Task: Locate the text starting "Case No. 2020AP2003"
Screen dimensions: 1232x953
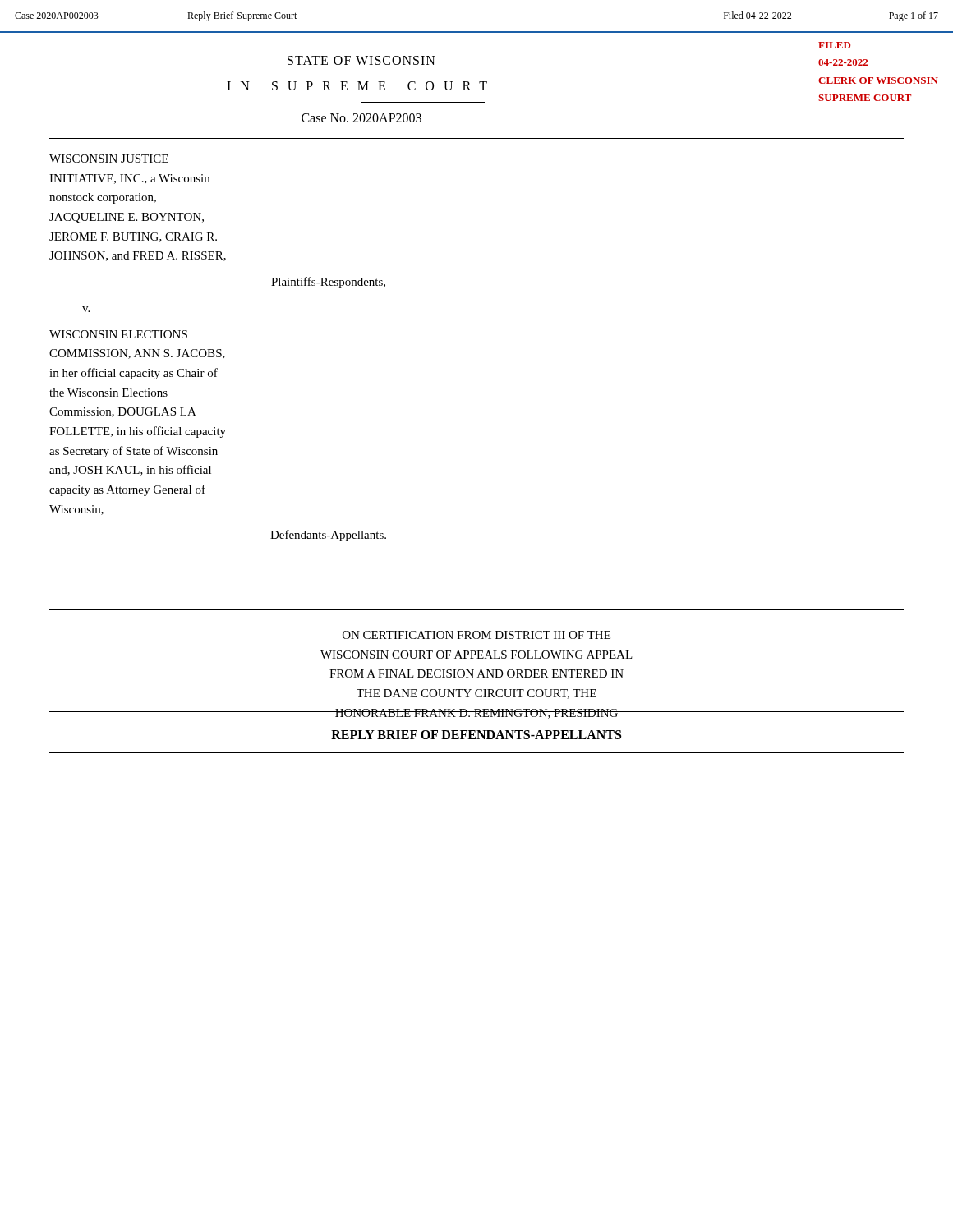Action: tap(361, 118)
